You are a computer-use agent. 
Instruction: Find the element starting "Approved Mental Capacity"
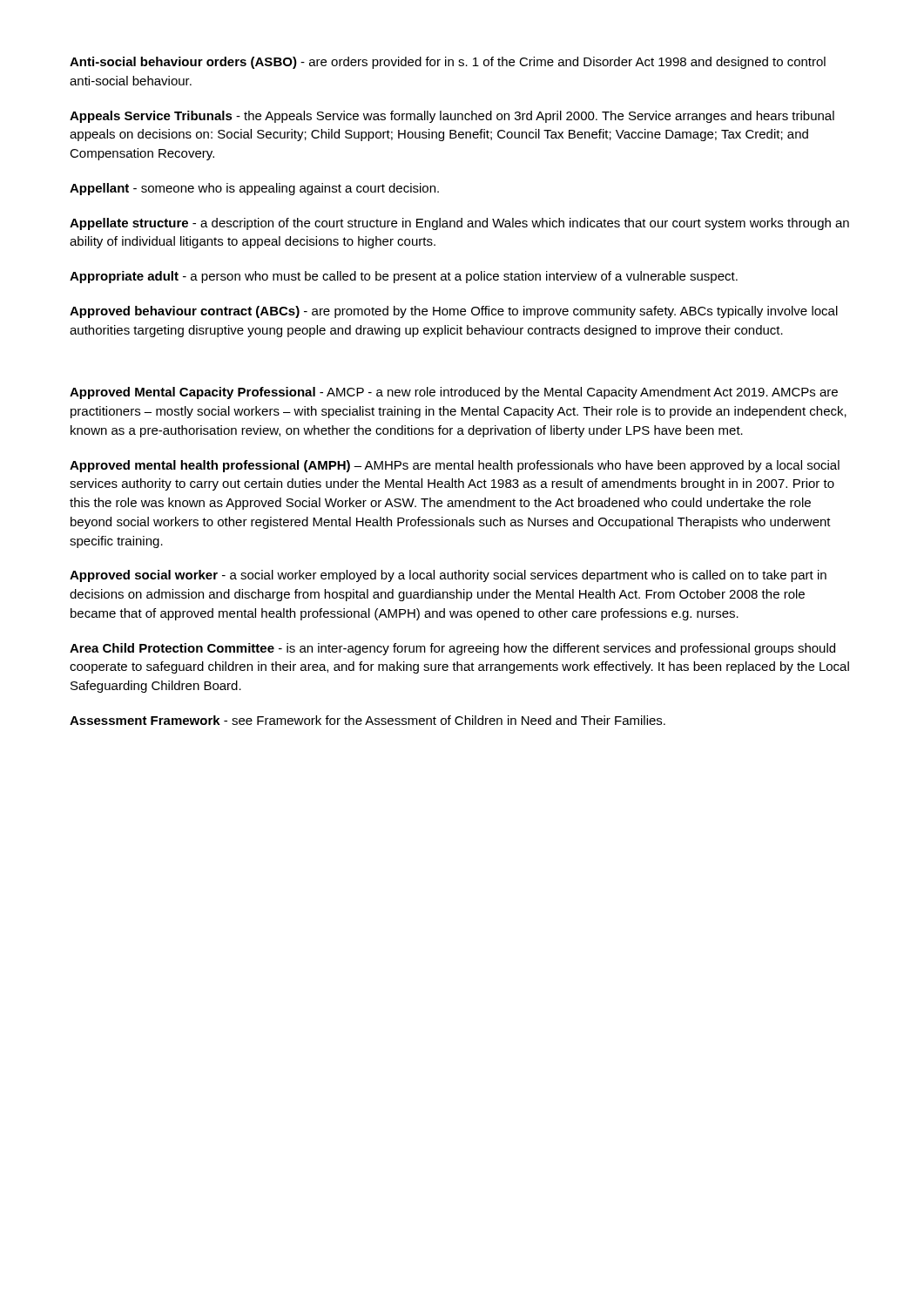pos(458,411)
